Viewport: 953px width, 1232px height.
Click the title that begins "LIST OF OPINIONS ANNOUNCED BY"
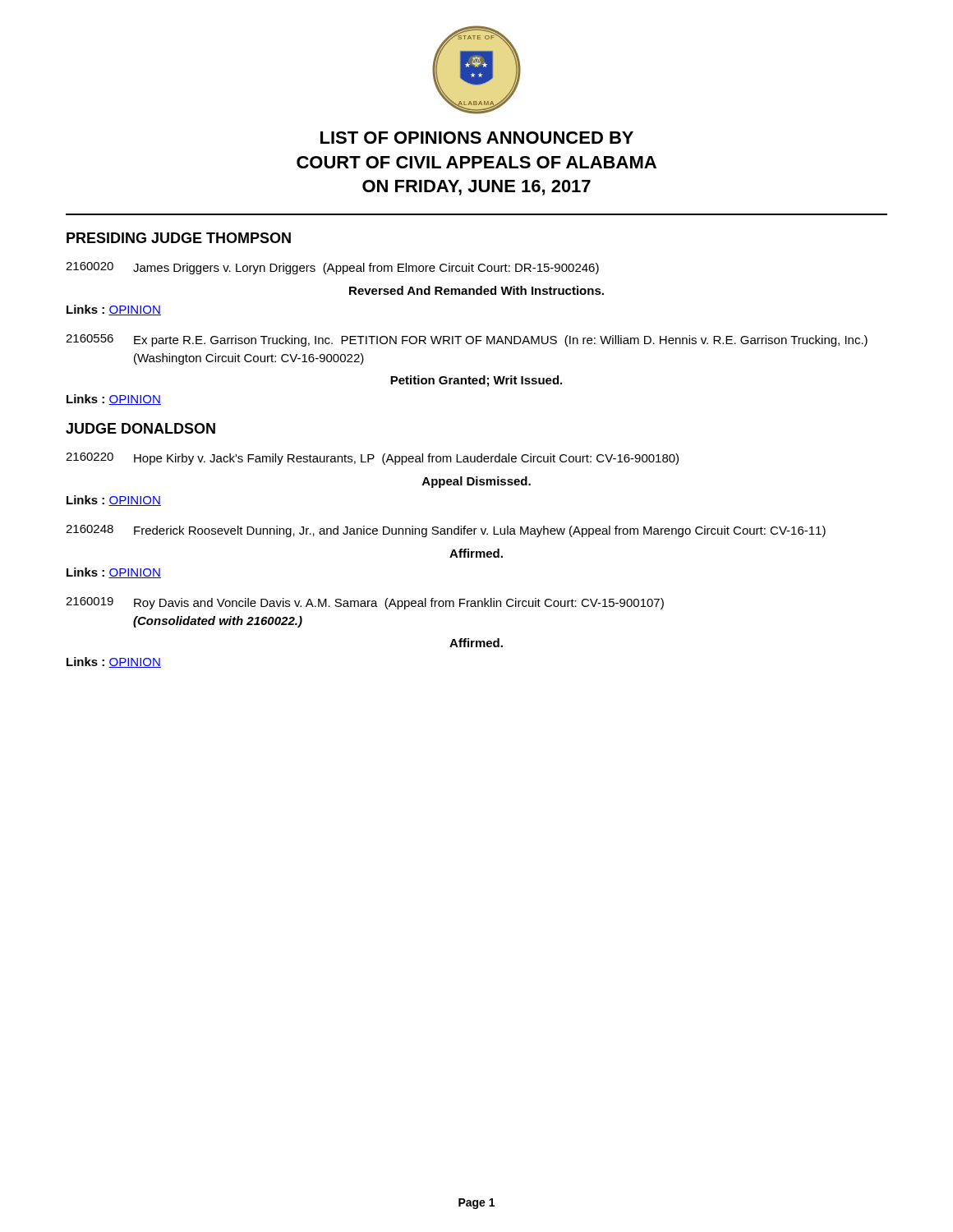pos(476,162)
